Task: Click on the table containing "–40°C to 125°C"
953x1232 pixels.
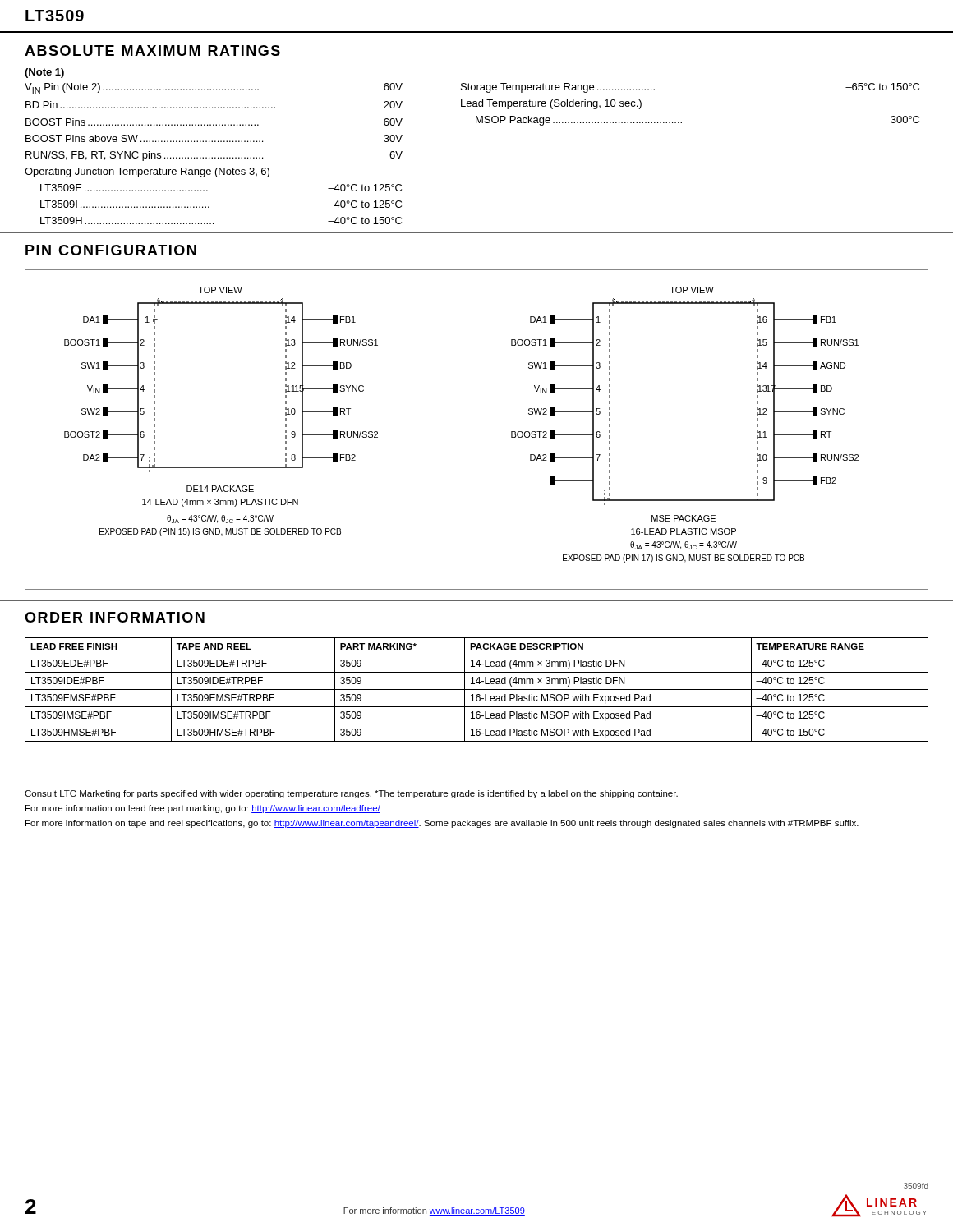Action: point(476,689)
